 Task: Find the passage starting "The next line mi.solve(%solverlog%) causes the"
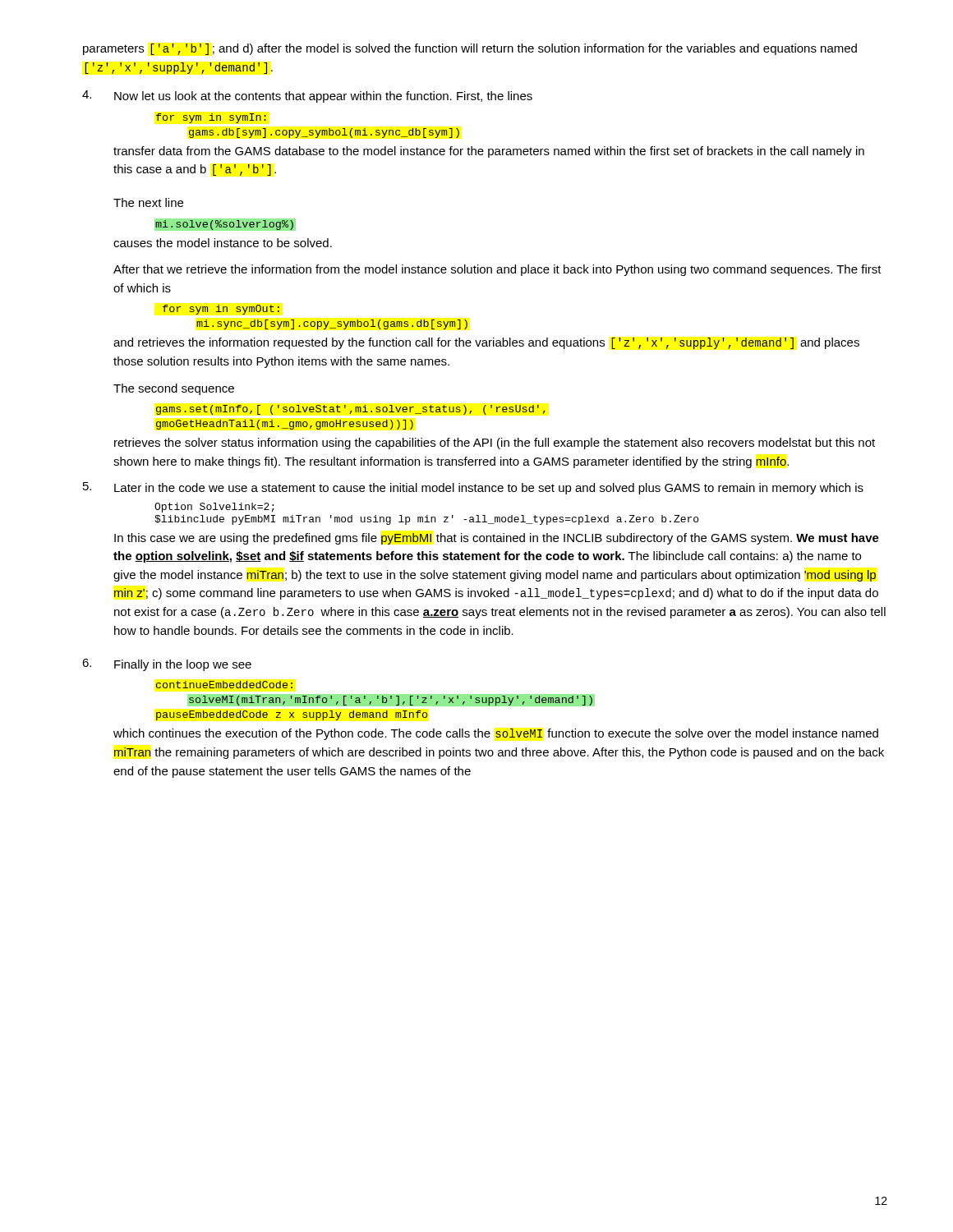point(148,202)
